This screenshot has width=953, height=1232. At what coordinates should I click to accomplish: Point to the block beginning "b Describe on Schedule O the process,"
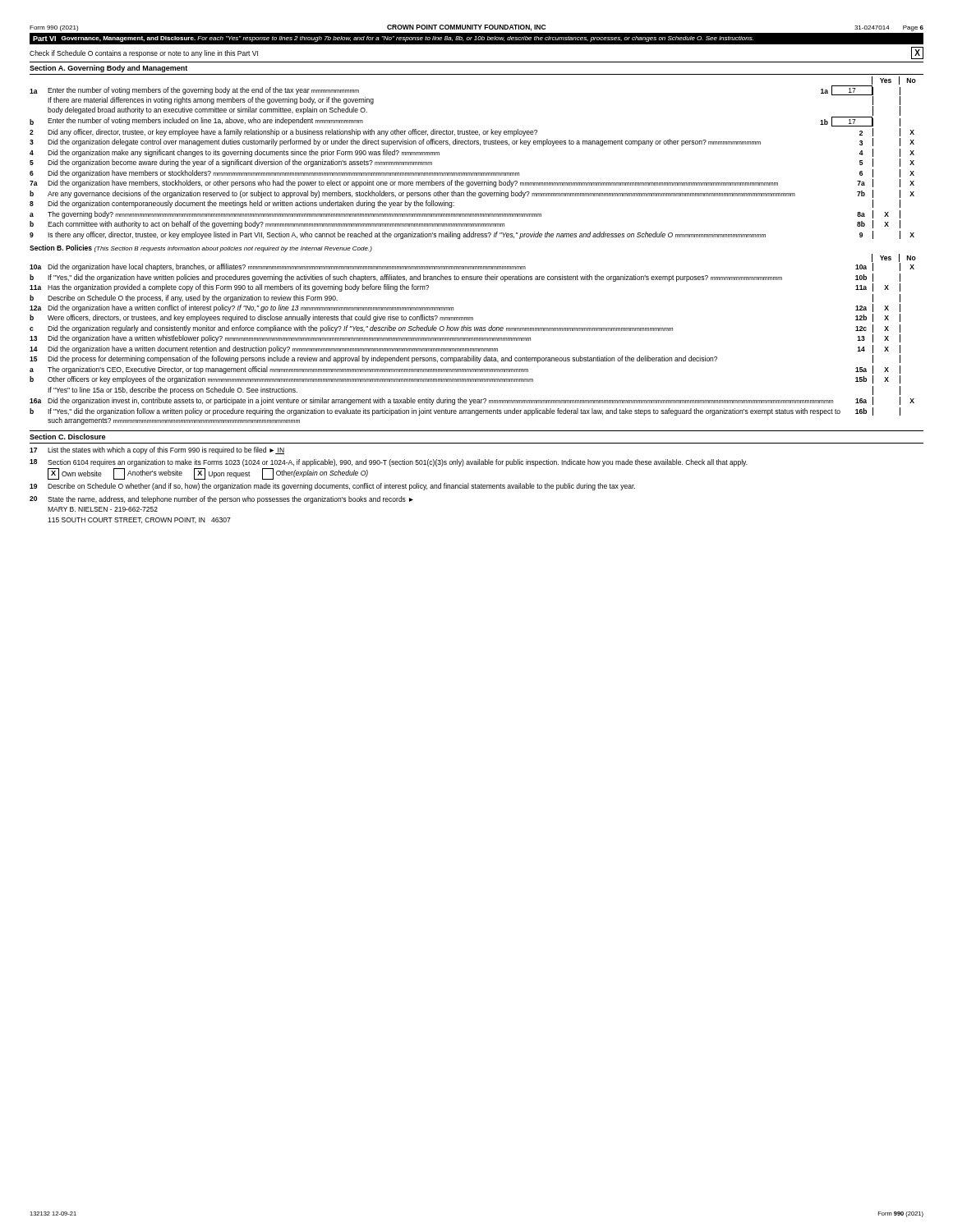(189, 298)
